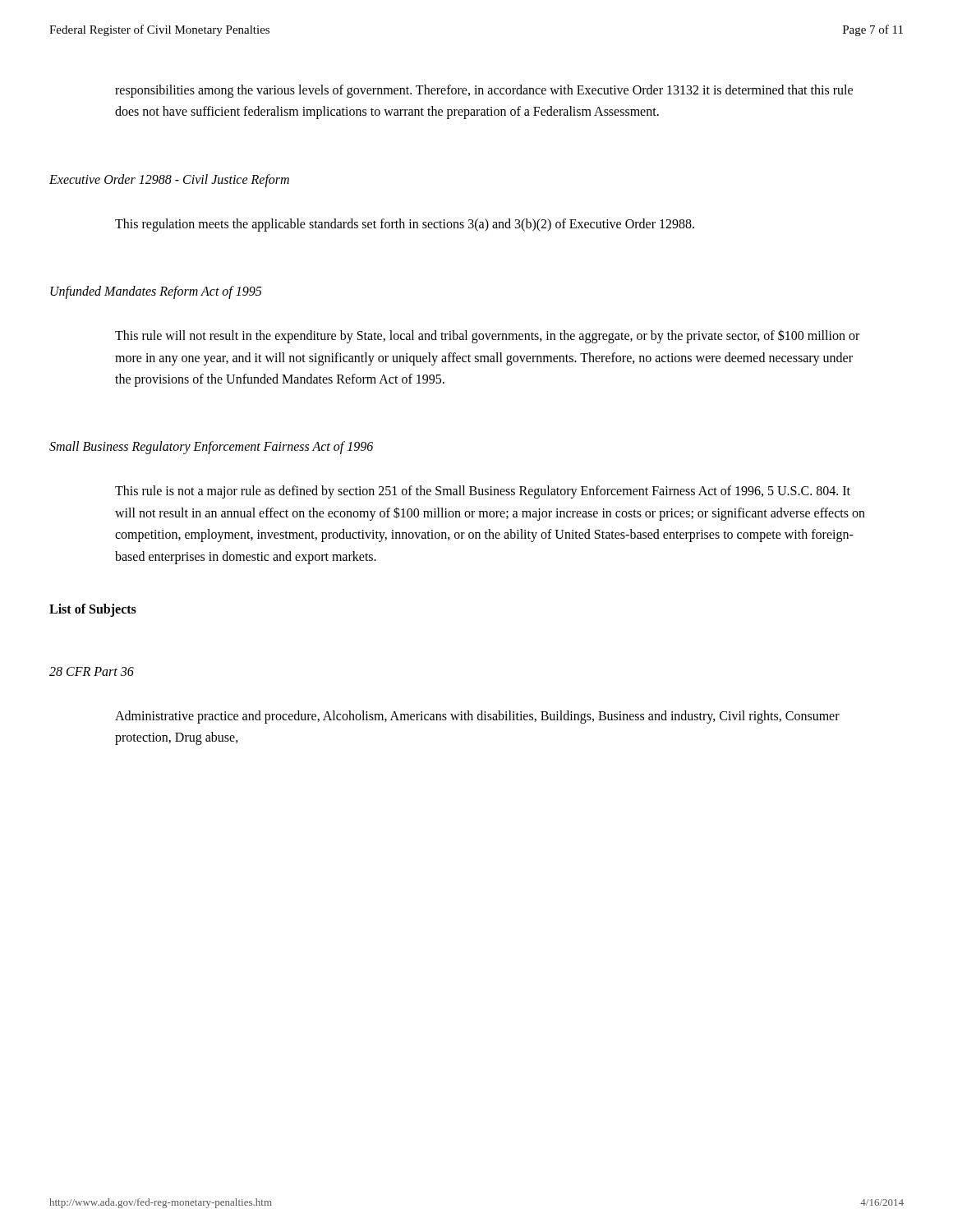
Task: Navigate to the element starting "Executive Order 12988 - Civil"
Action: tap(169, 179)
